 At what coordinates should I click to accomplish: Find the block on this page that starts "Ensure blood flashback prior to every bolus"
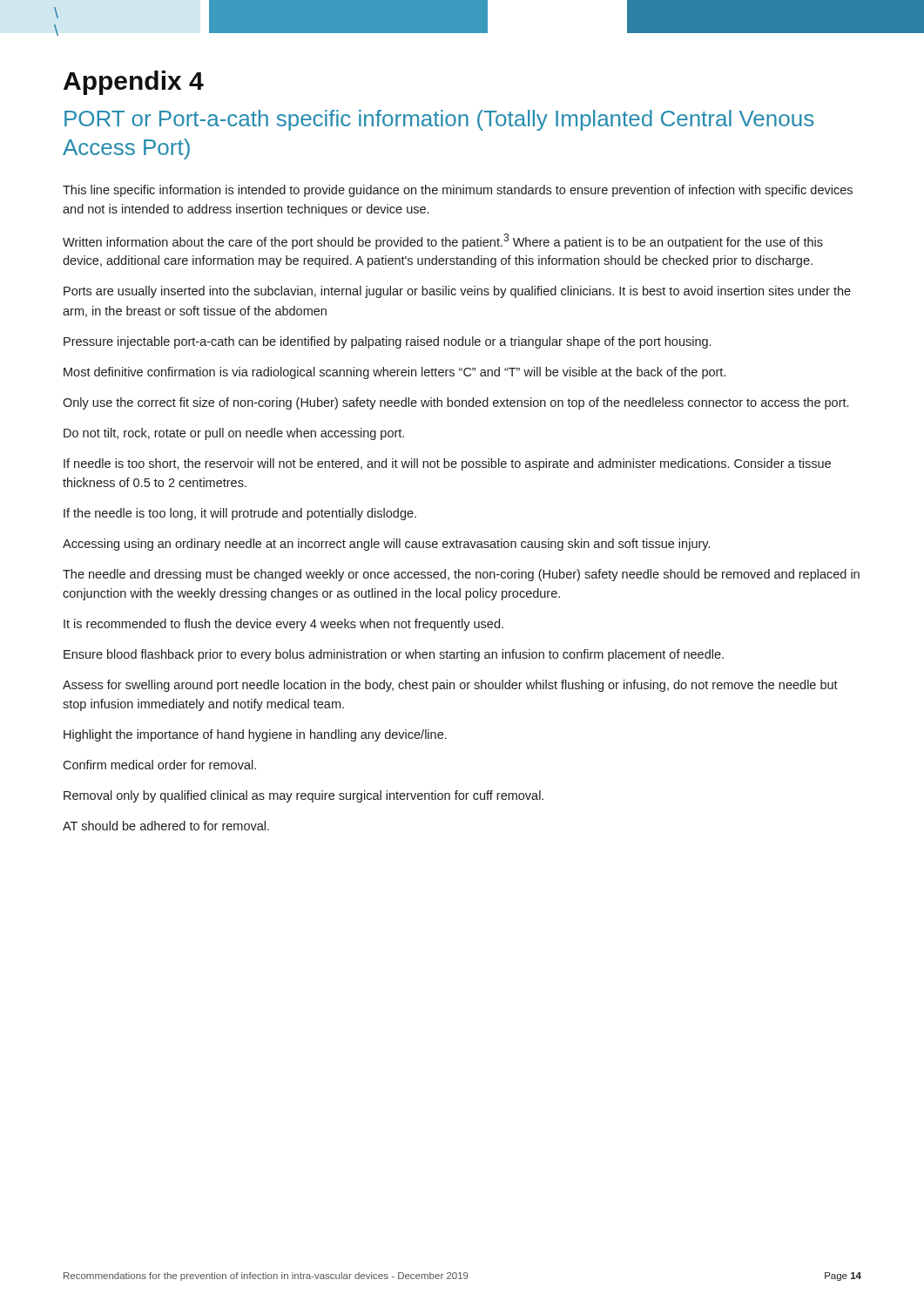[394, 654]
